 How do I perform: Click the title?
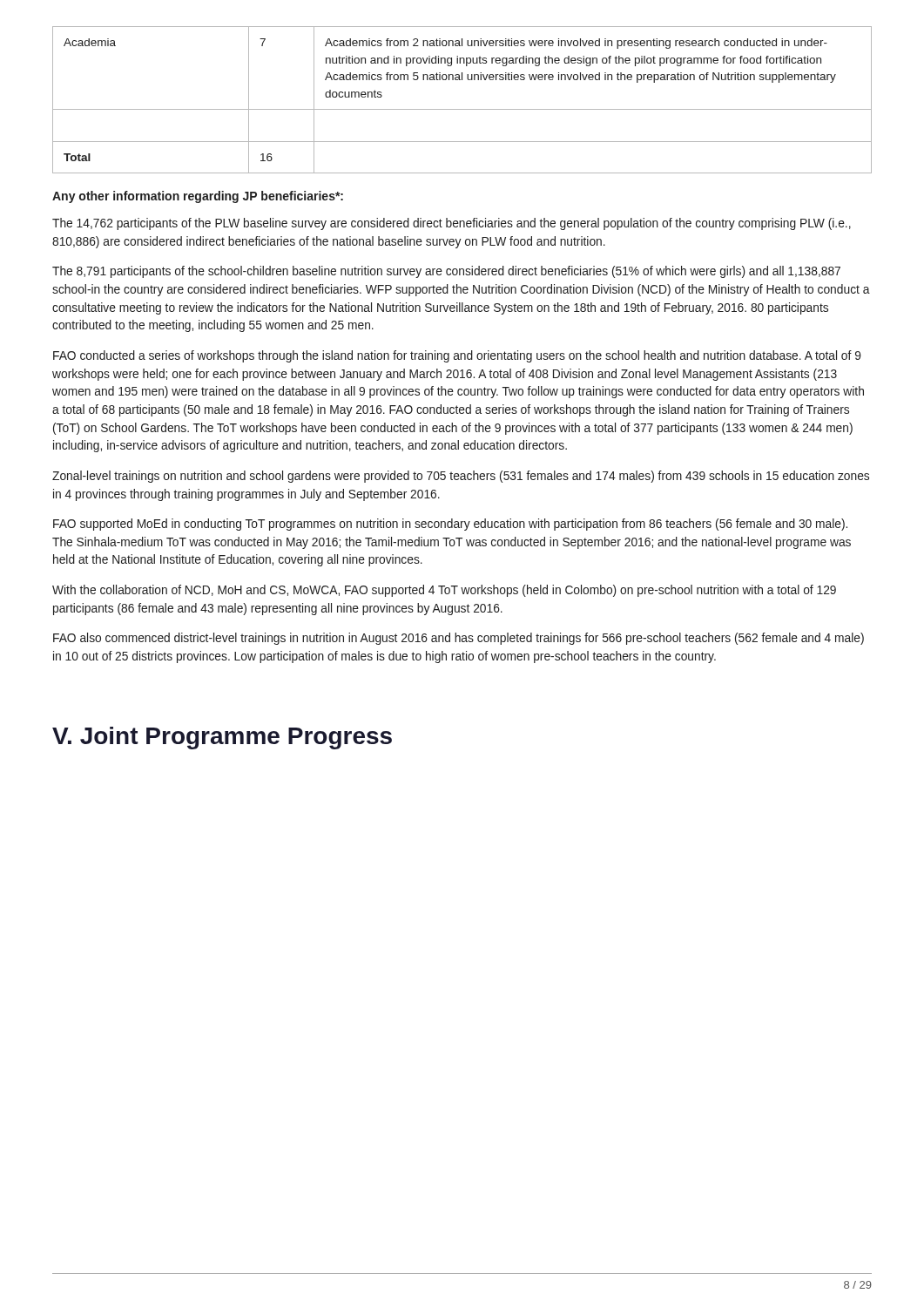[462, 737]
